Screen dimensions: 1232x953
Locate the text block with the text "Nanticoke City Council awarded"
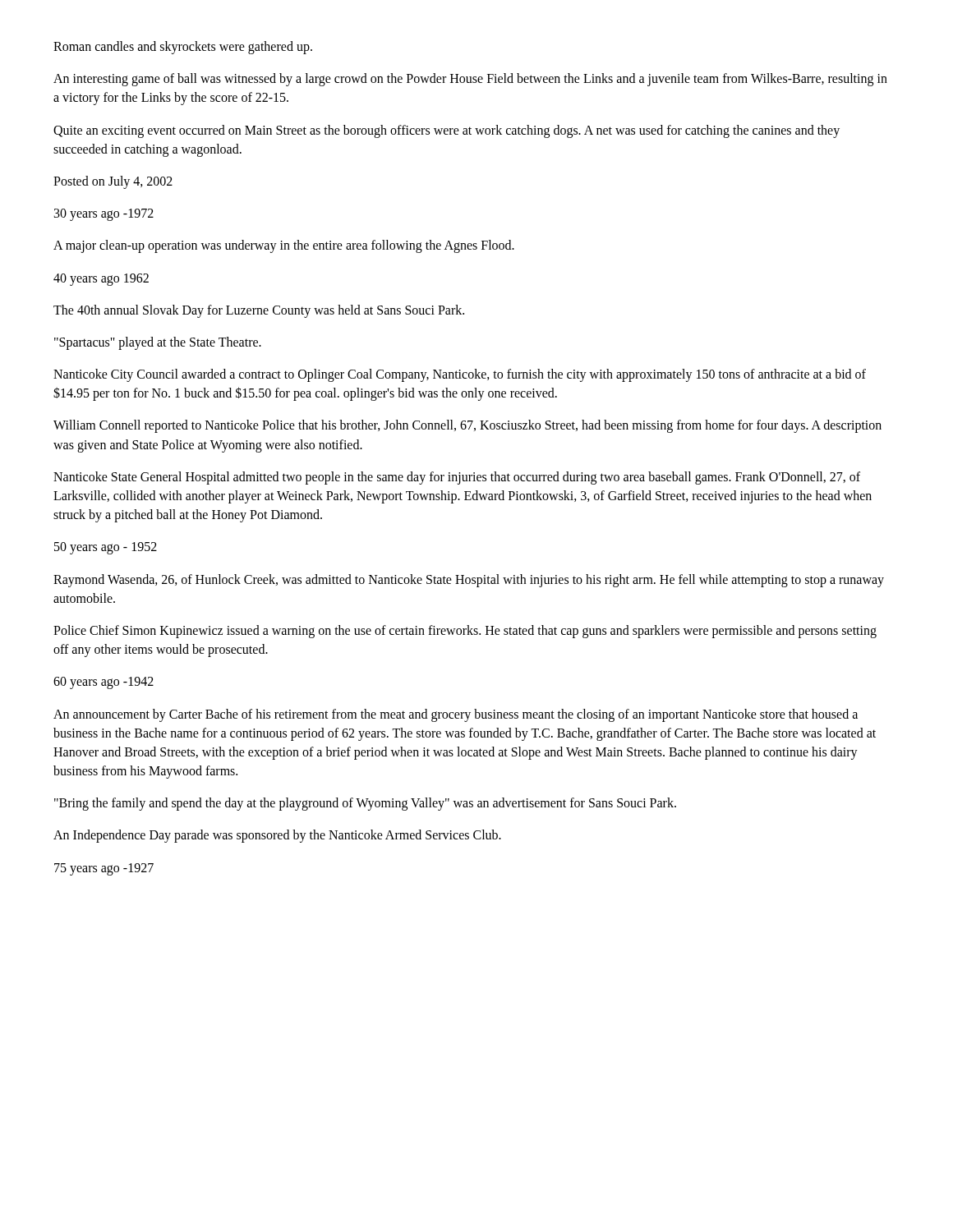pos(460,384)
